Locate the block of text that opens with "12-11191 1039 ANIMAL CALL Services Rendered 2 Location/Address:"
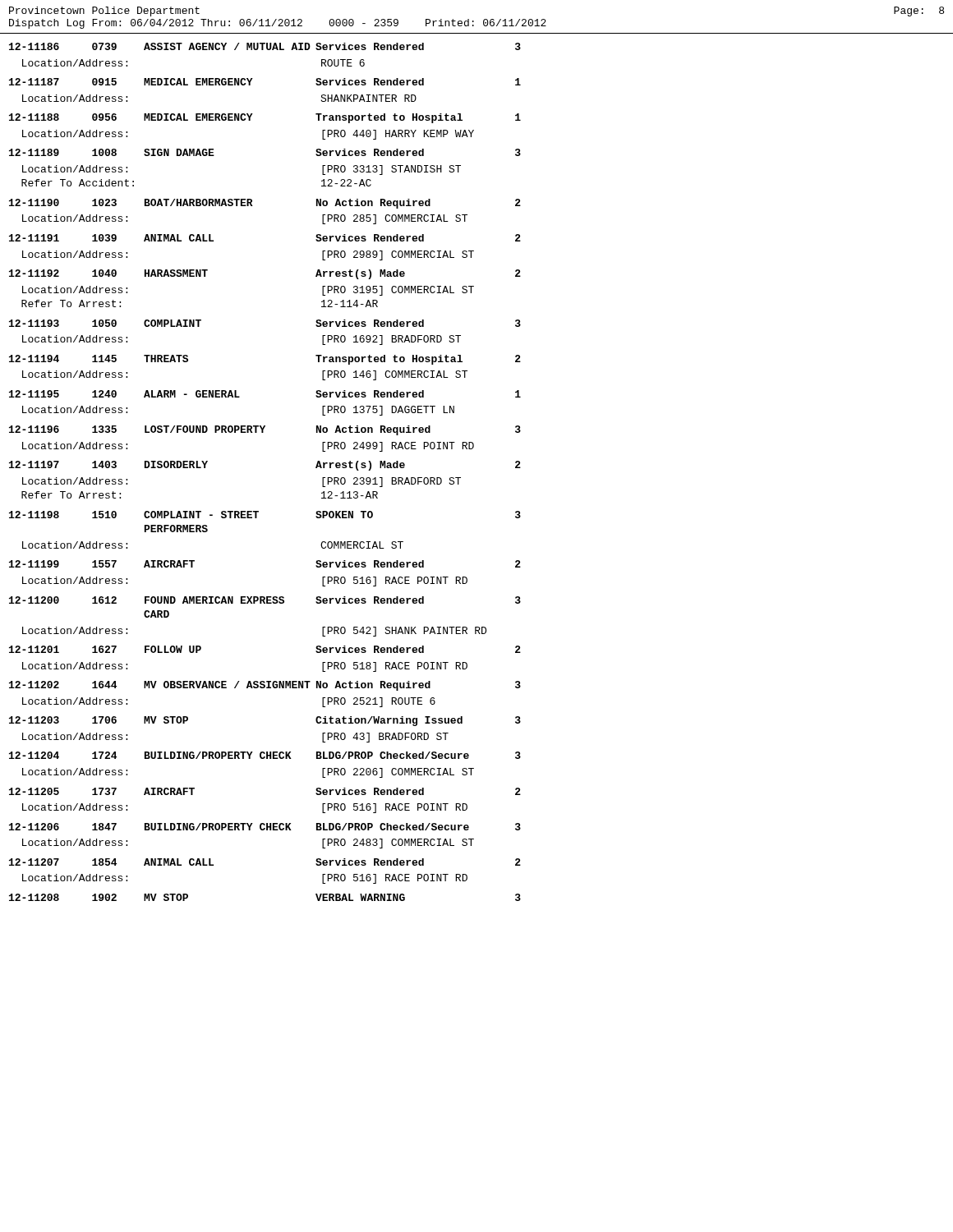Viewport: 953px width, 1232px height. [476, 246]
